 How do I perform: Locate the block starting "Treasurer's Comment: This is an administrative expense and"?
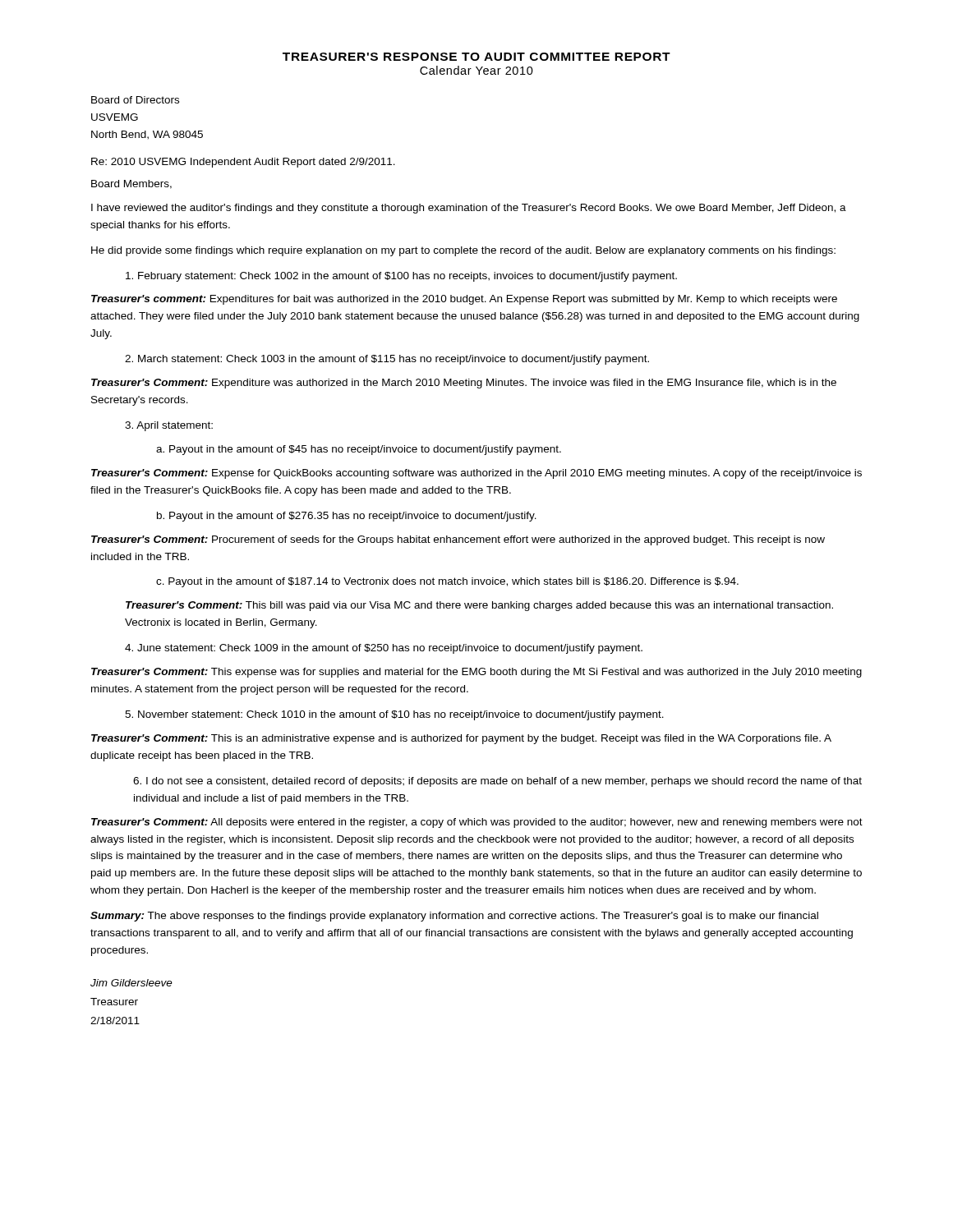click(x=461, y=746)
